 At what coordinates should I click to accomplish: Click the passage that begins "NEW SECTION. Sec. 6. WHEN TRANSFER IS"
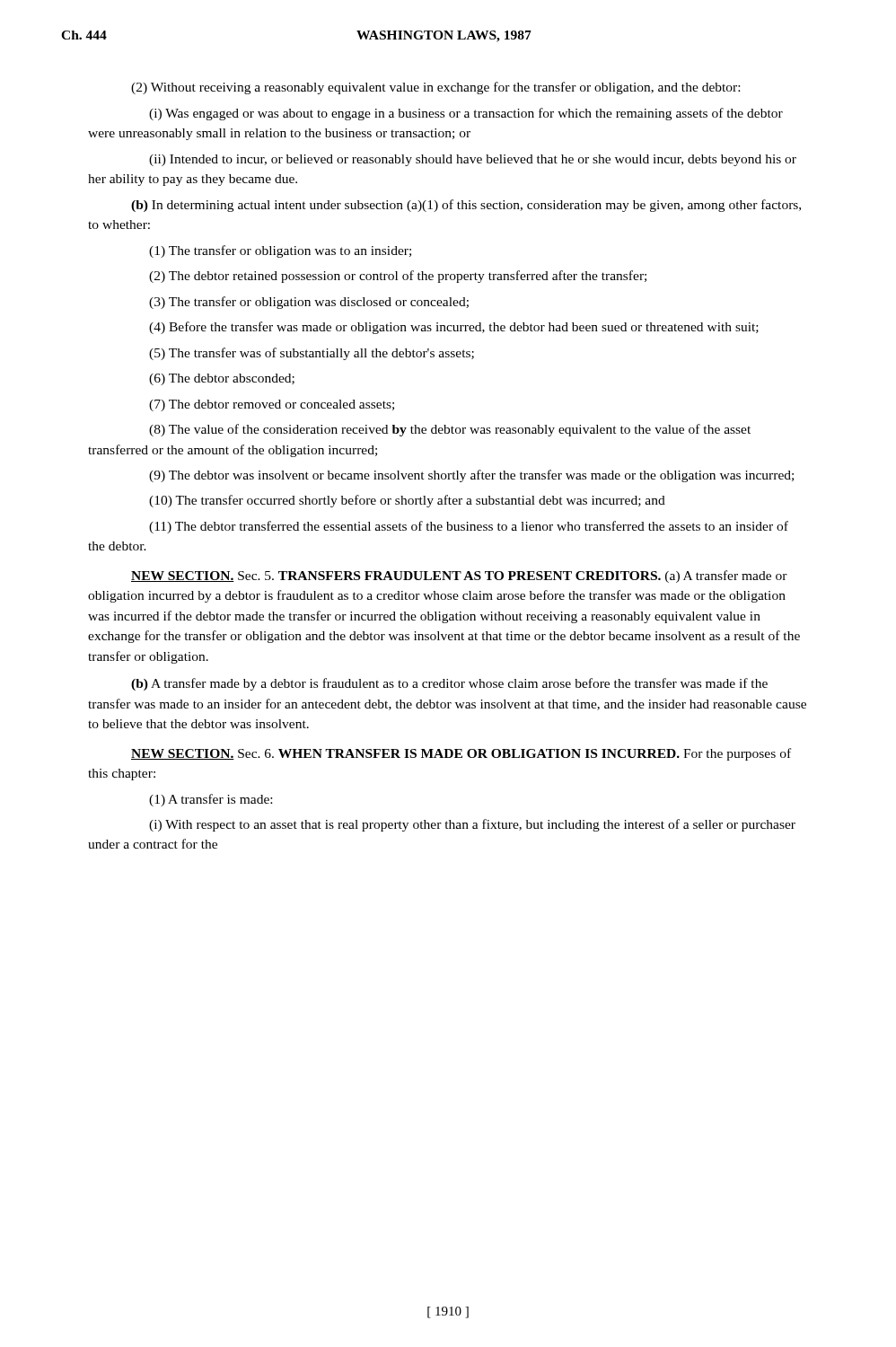coord(439,763)
